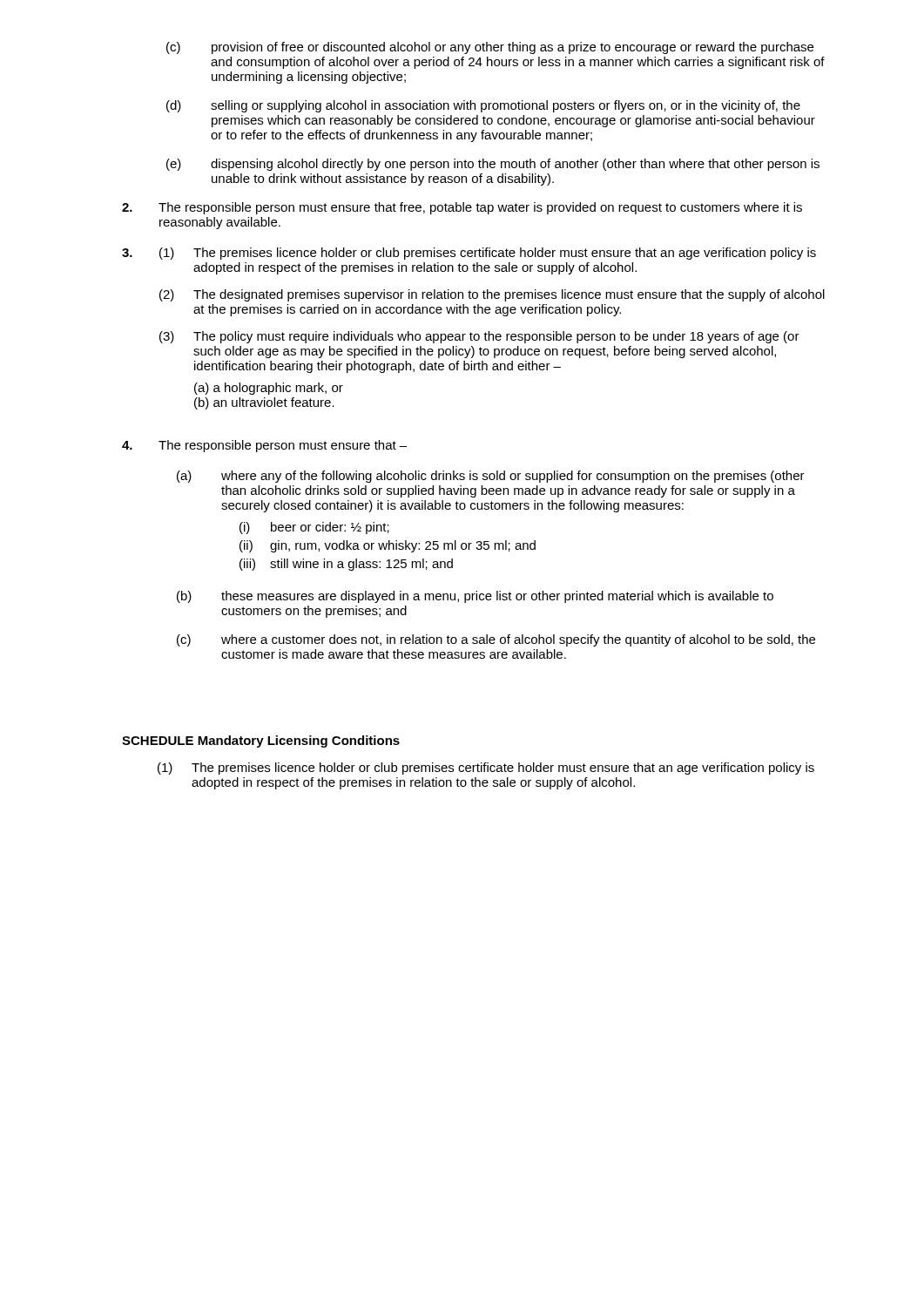Find the block on this page that starts "4. The responsible person must ensure that"
The width and height of the screenshot is (924, 1307).
pos(264,446)
